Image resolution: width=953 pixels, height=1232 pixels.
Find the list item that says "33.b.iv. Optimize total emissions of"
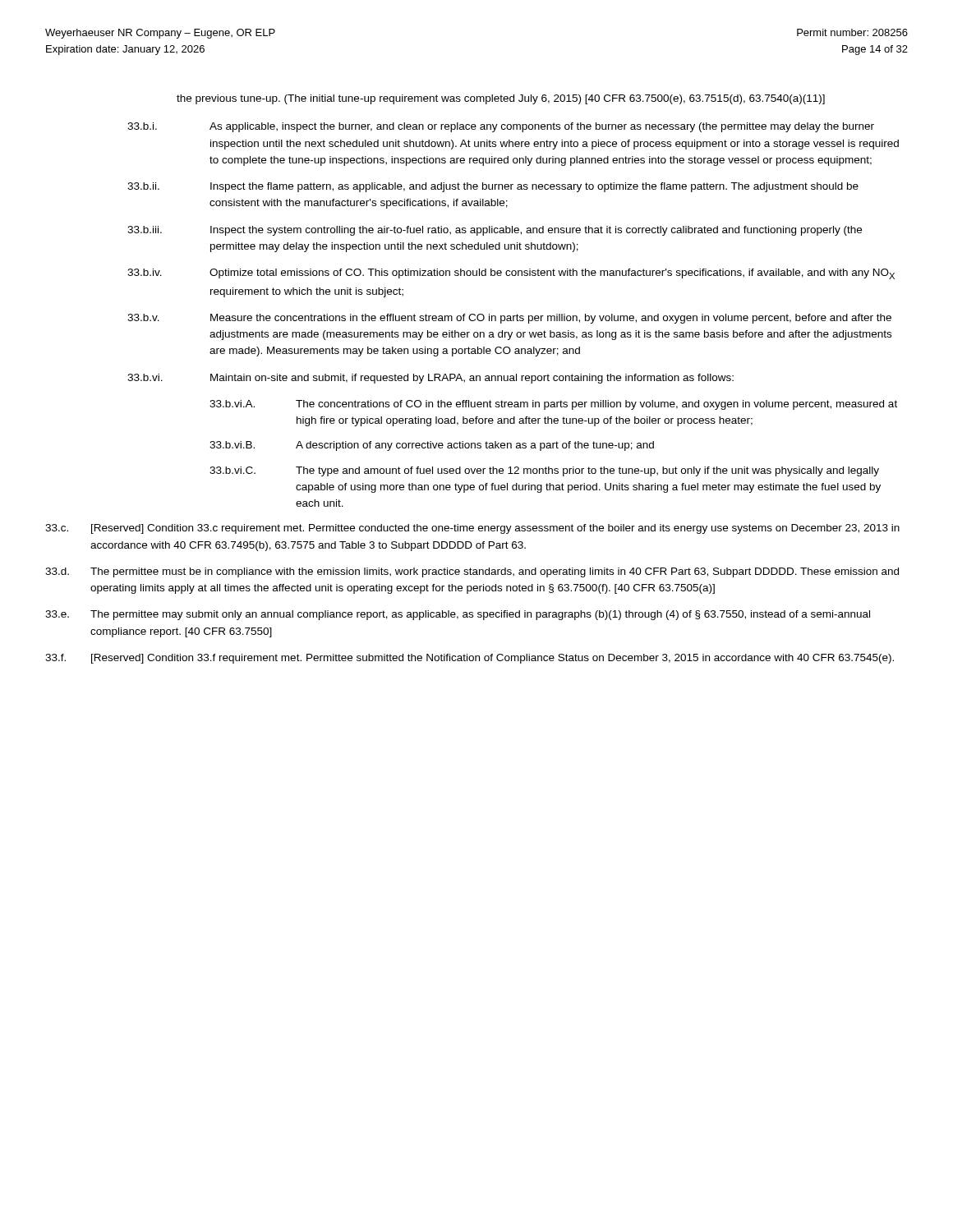point(476,282)
